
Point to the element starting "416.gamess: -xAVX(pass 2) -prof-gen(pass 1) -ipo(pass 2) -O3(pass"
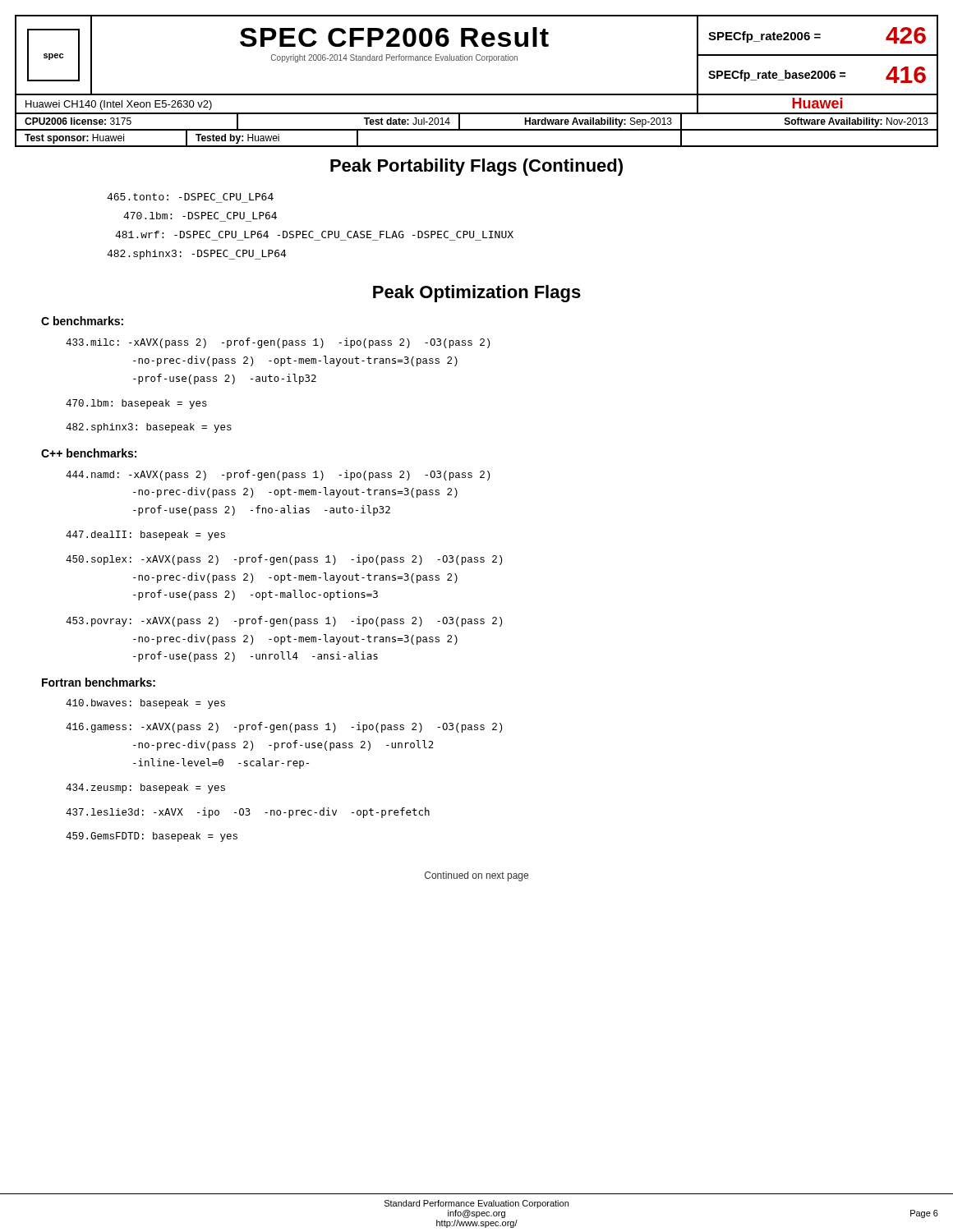(x=285, y=746)
